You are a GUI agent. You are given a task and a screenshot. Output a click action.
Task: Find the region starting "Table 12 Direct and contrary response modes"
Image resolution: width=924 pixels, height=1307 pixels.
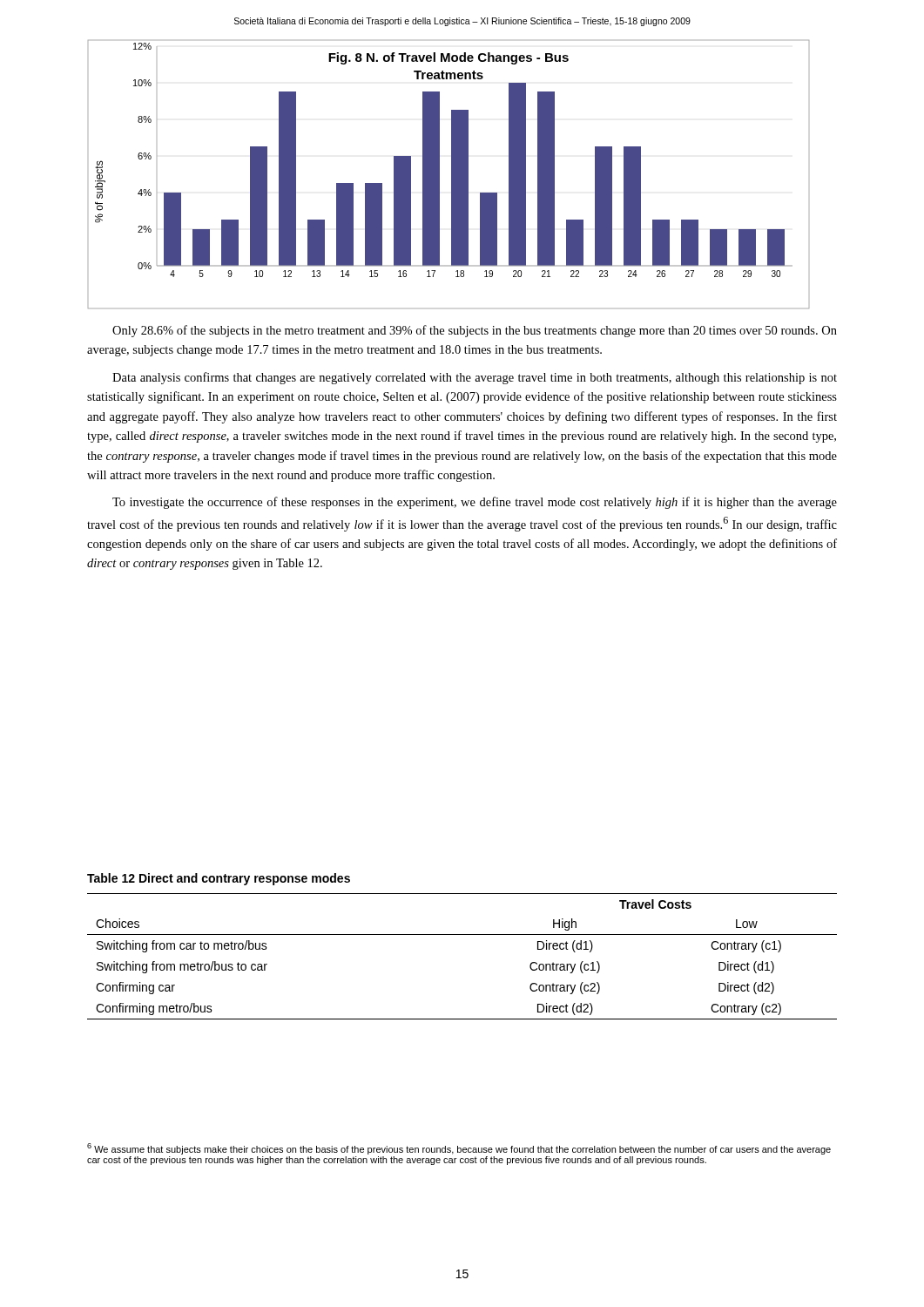point(219,878)
